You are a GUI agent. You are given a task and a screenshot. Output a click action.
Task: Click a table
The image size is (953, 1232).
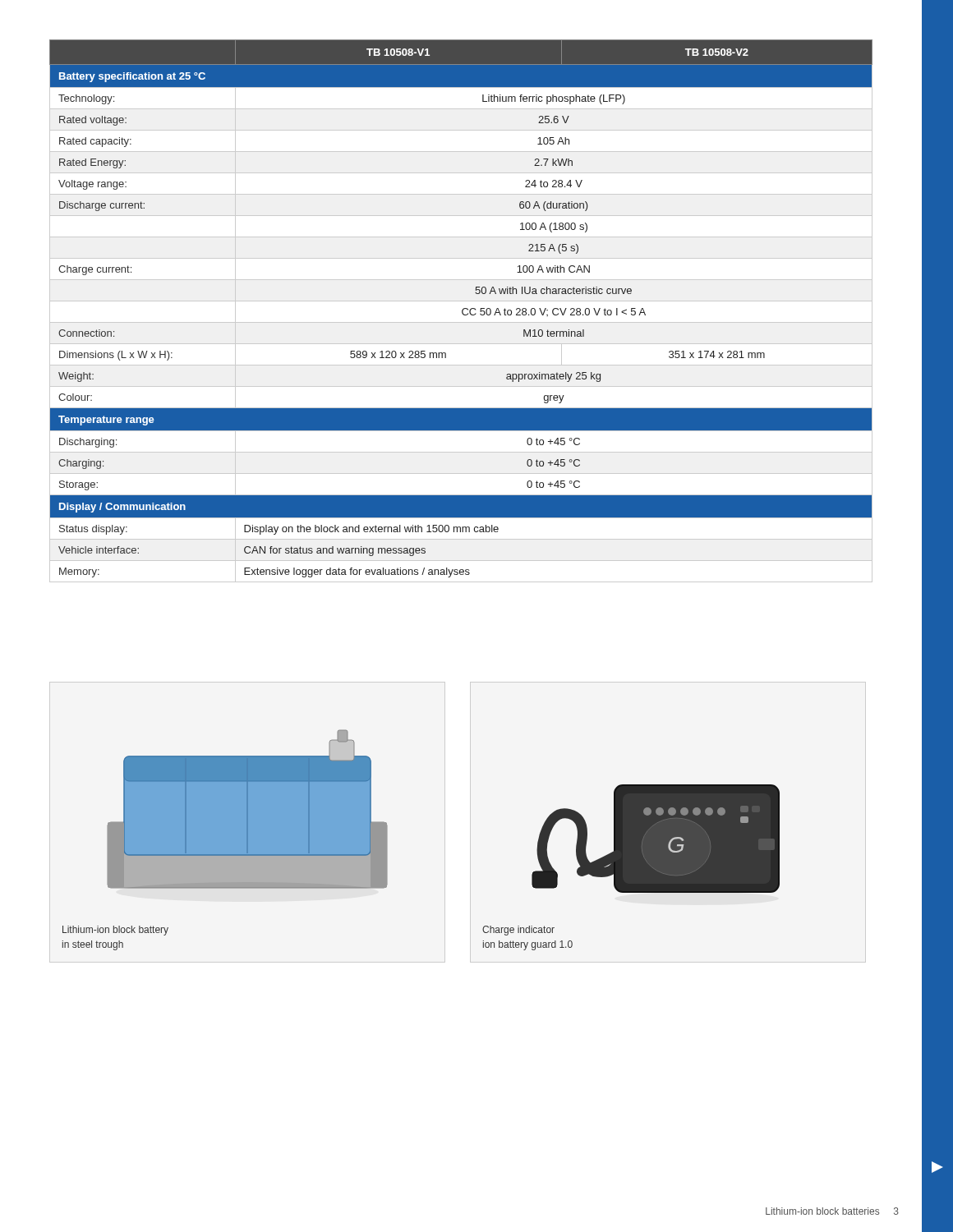click(461, 311)
